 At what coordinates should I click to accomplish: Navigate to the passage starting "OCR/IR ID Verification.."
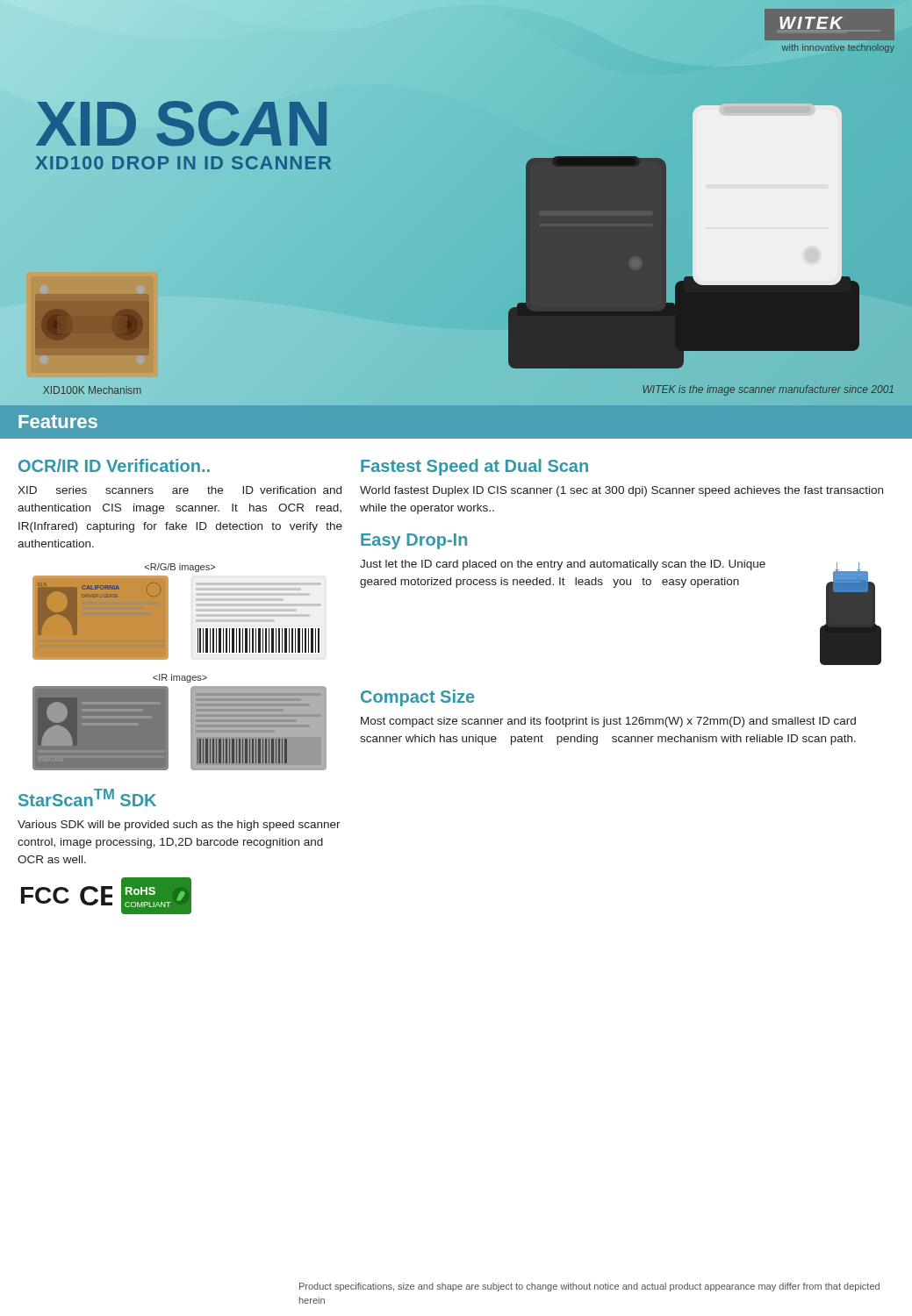pyautogui.click(x=114, y=466)
